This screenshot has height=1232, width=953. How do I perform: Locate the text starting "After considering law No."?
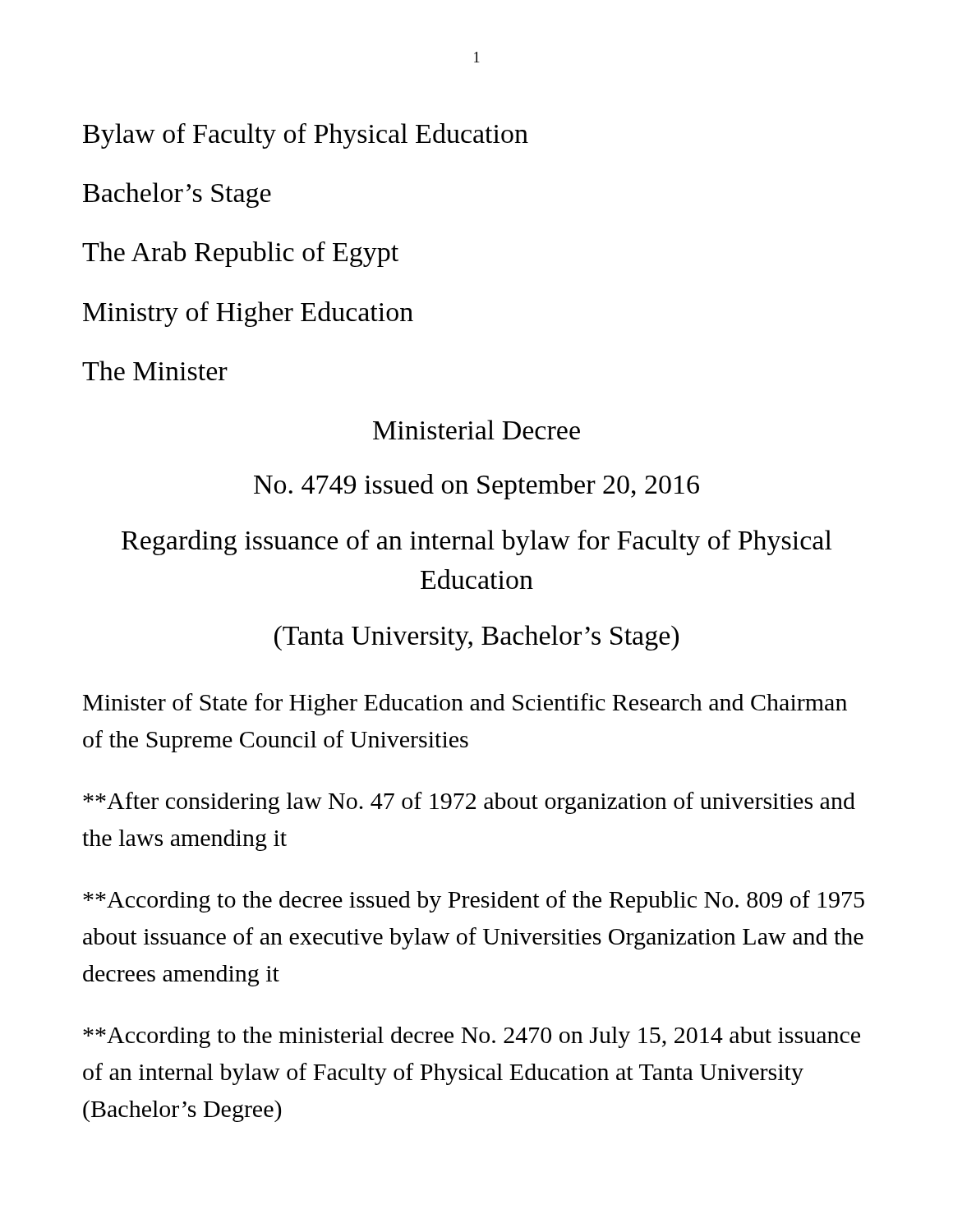(x=469, y=819)
